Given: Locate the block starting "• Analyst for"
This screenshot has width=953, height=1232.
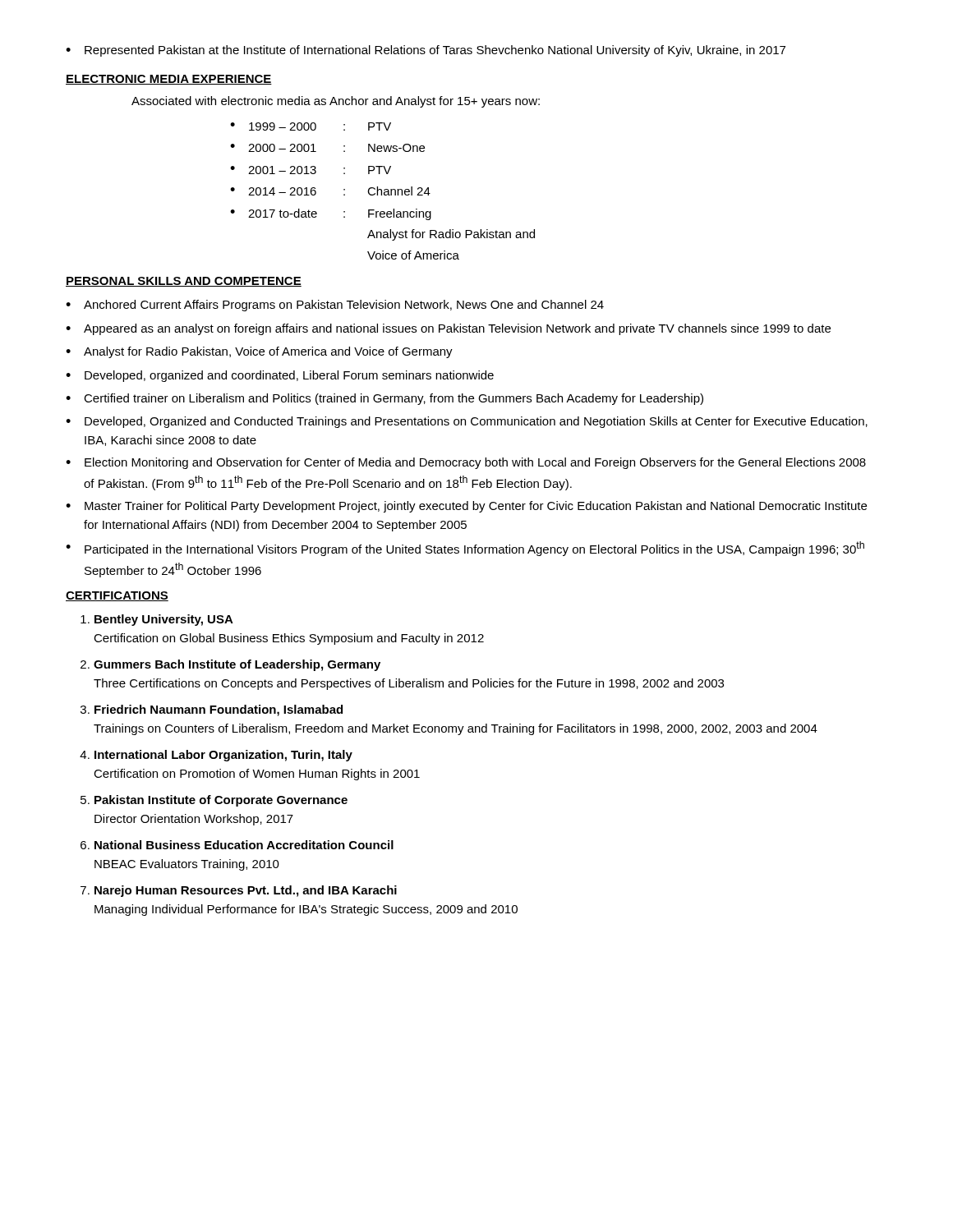Looking at the screenshot, I should point(259,352).
